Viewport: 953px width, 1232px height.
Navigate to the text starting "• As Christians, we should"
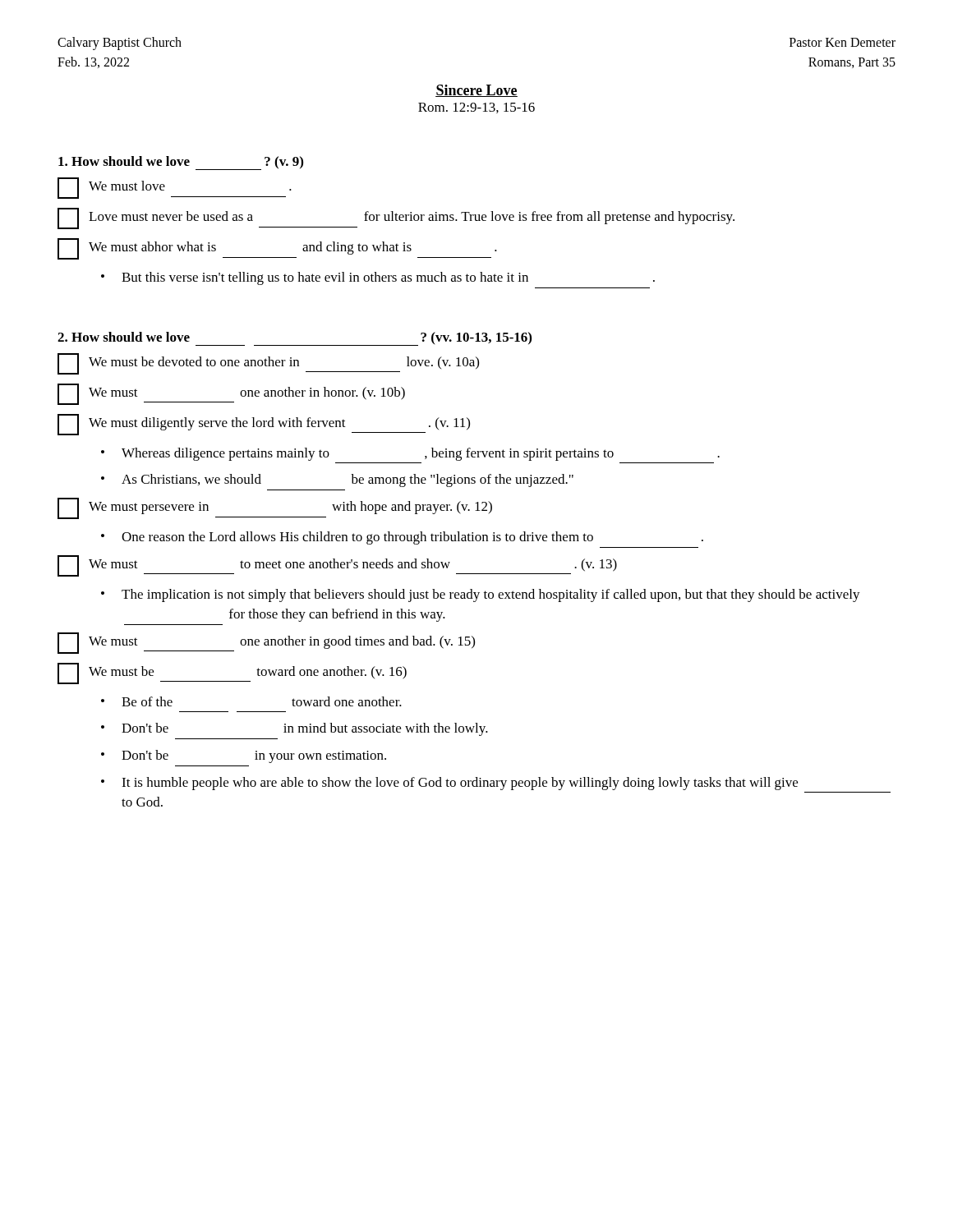coord(498,480)
